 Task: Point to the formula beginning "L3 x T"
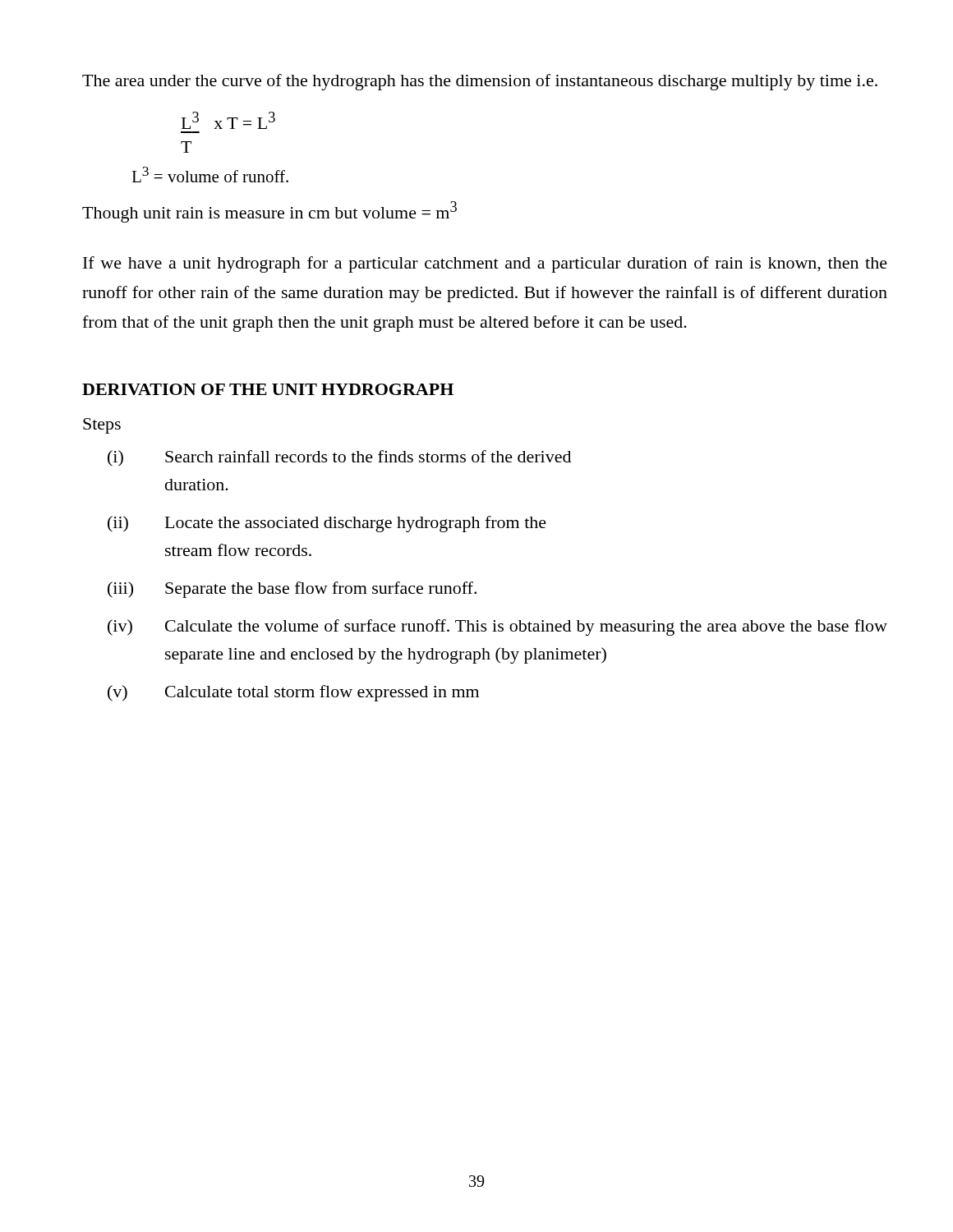[x=228, y=120]
